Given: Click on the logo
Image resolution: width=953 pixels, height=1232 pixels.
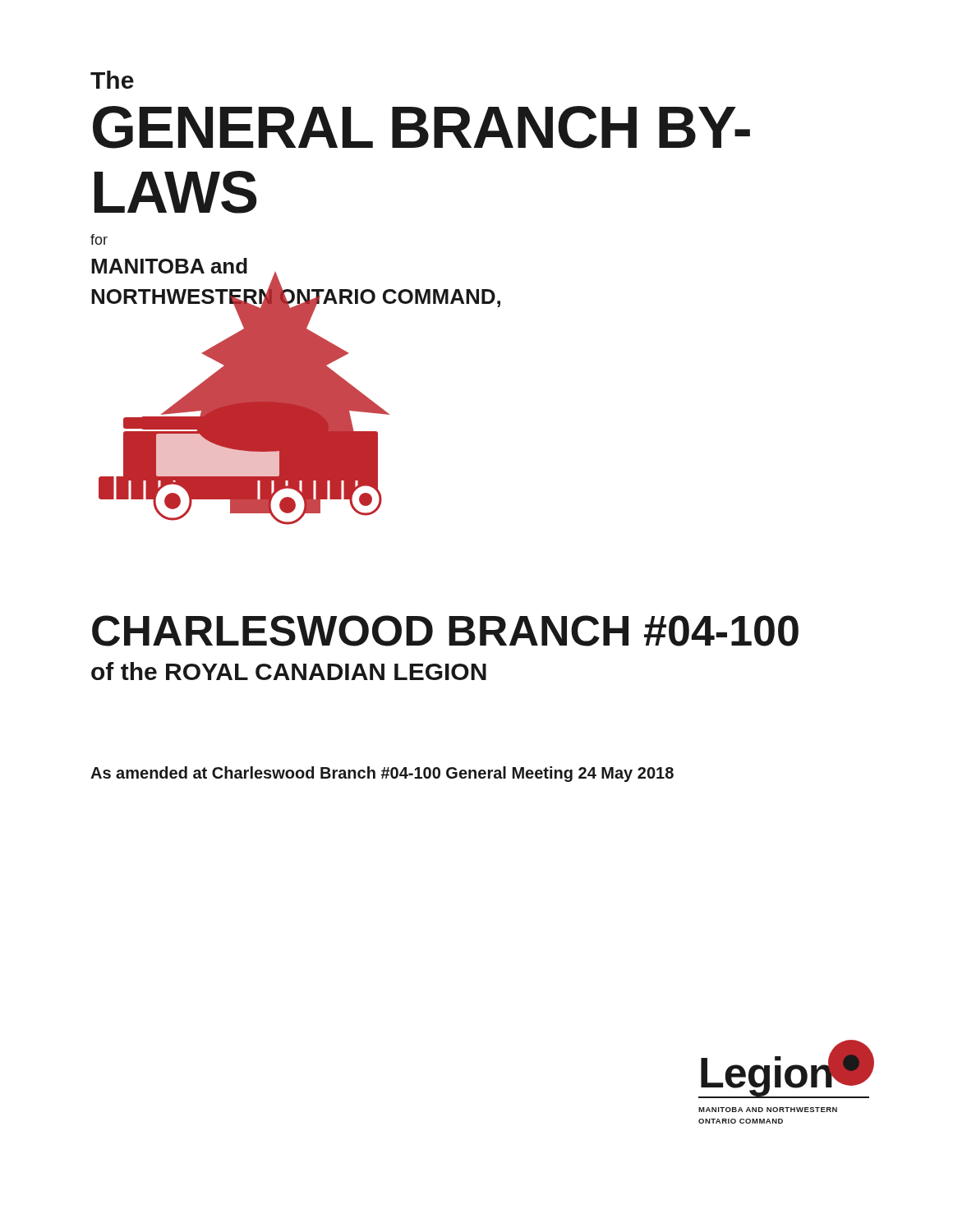Looking at the screenshot, I should pyautogui.click(x=785, y=1091).
